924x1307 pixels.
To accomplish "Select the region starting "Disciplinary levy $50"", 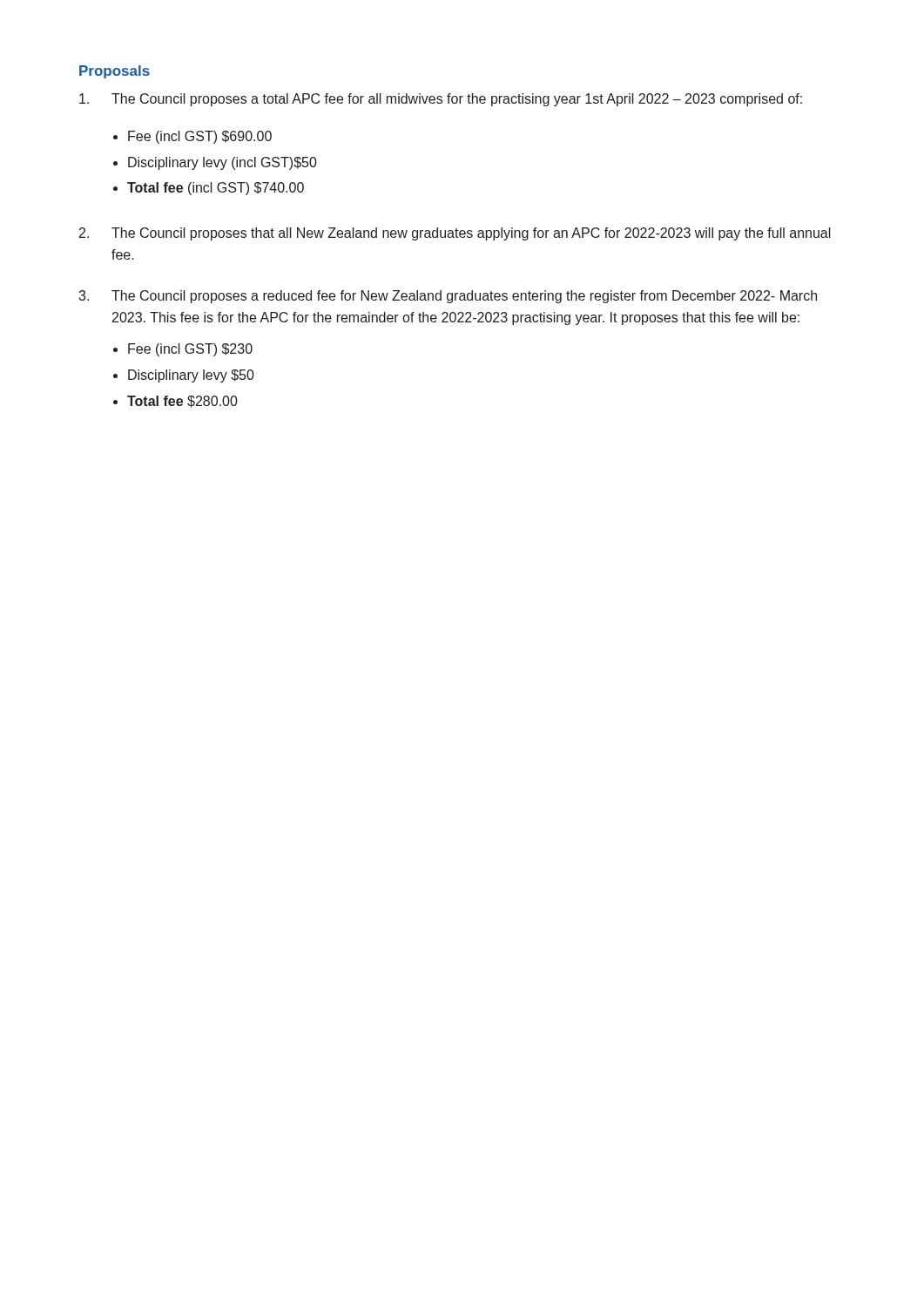I will click(x=191, y=375).
